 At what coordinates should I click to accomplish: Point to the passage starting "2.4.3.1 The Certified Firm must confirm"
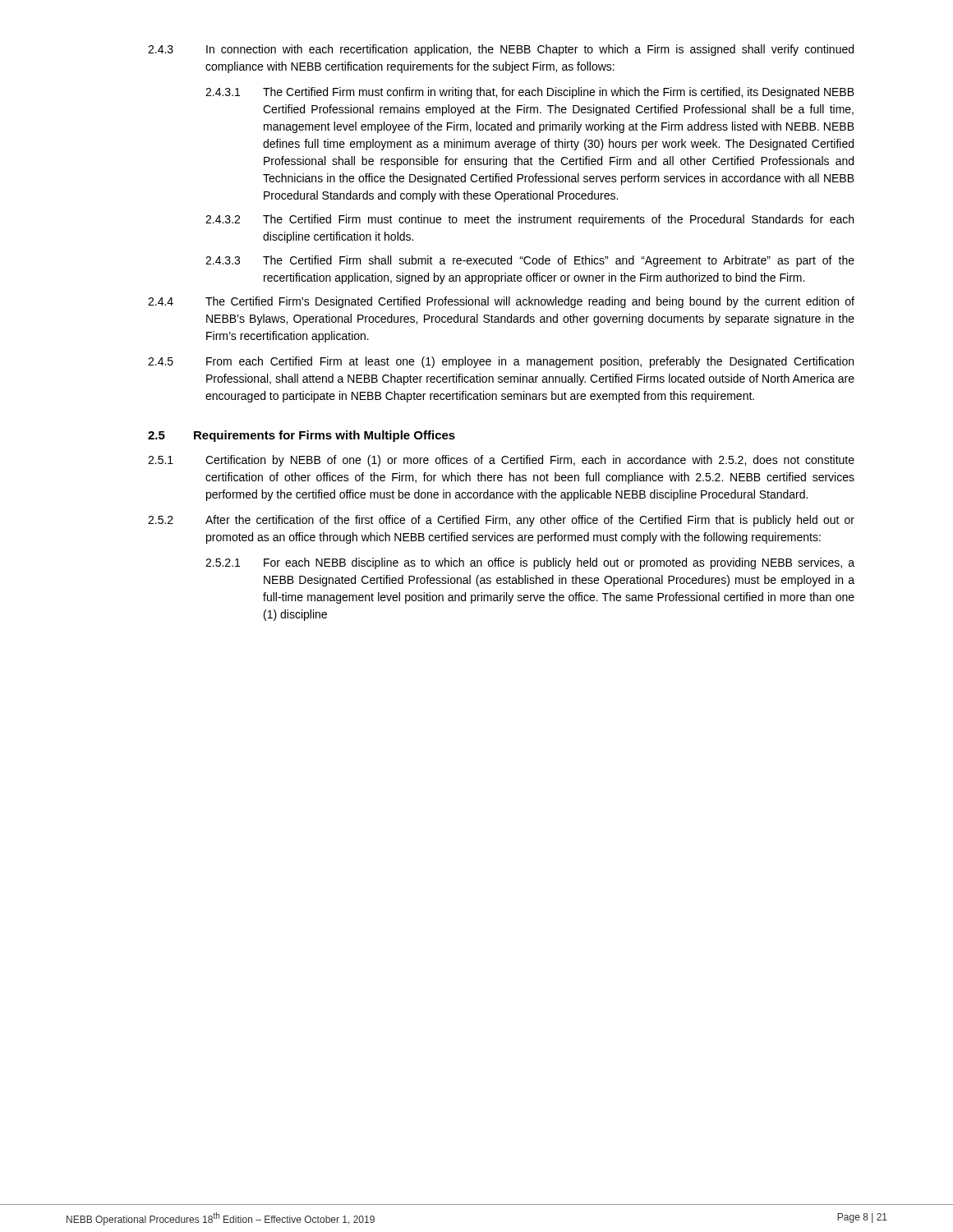click(x=530, y=144)
